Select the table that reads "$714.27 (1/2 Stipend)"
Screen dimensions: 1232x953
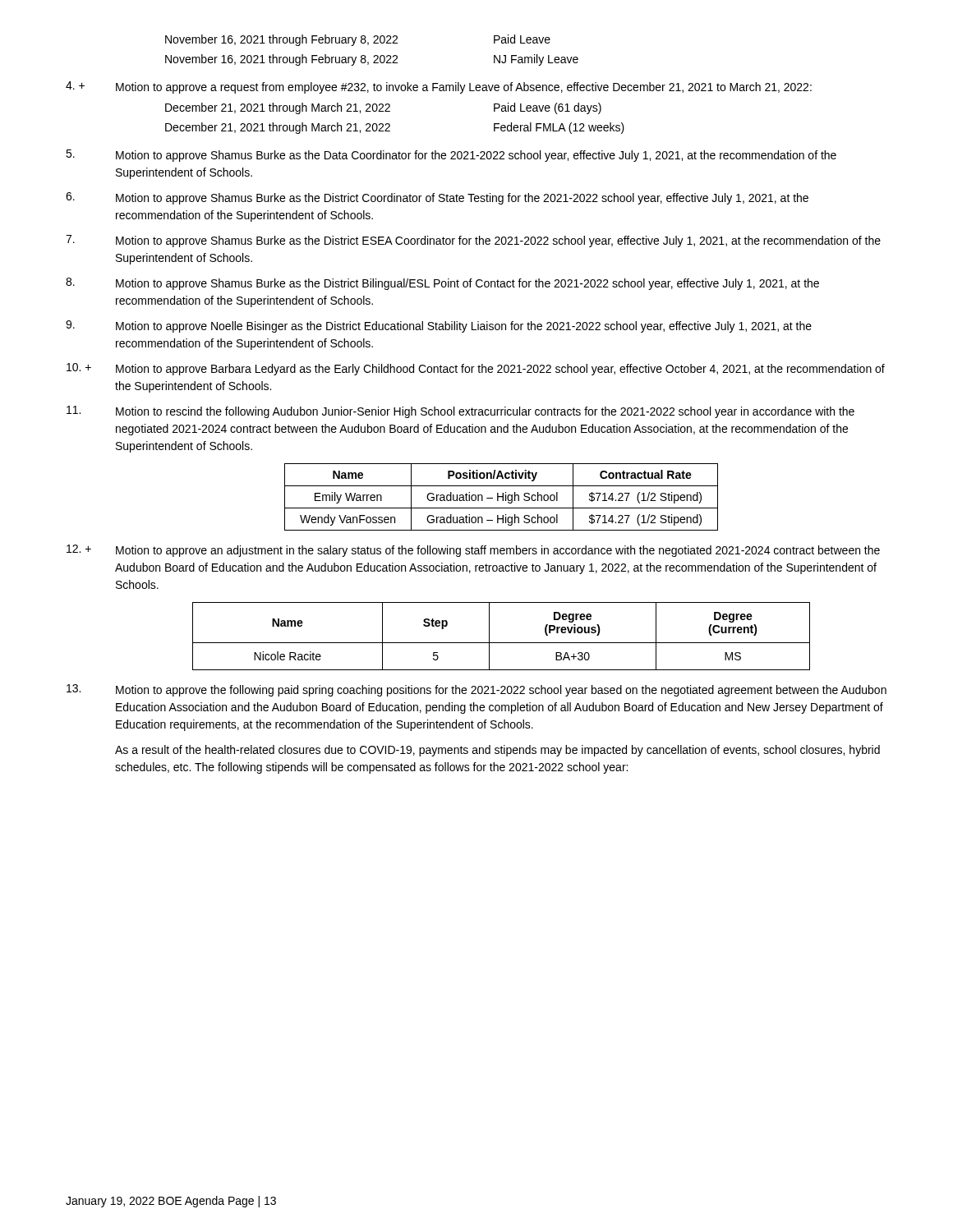click(x=501, y=497)
